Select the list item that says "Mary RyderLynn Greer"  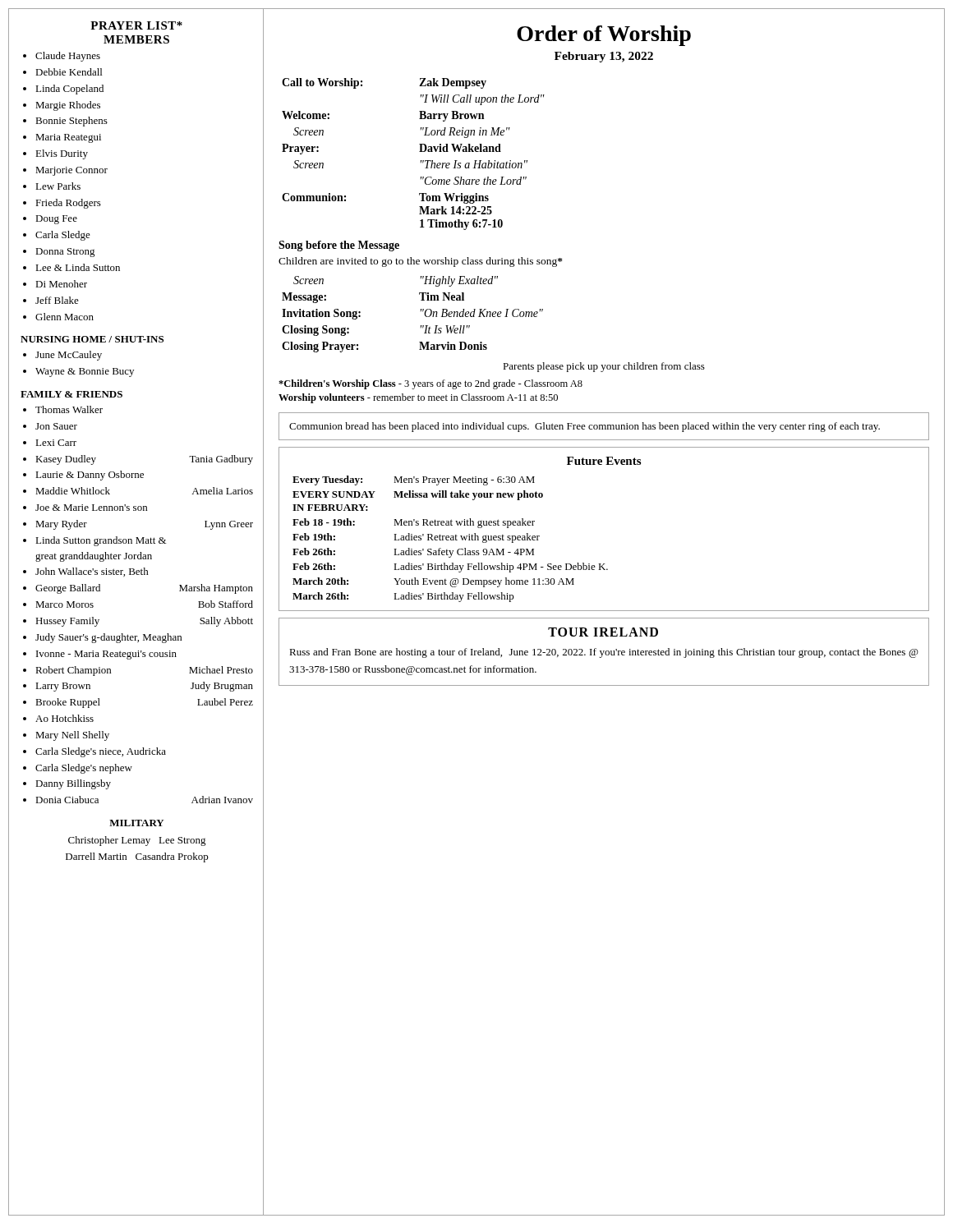55,524
